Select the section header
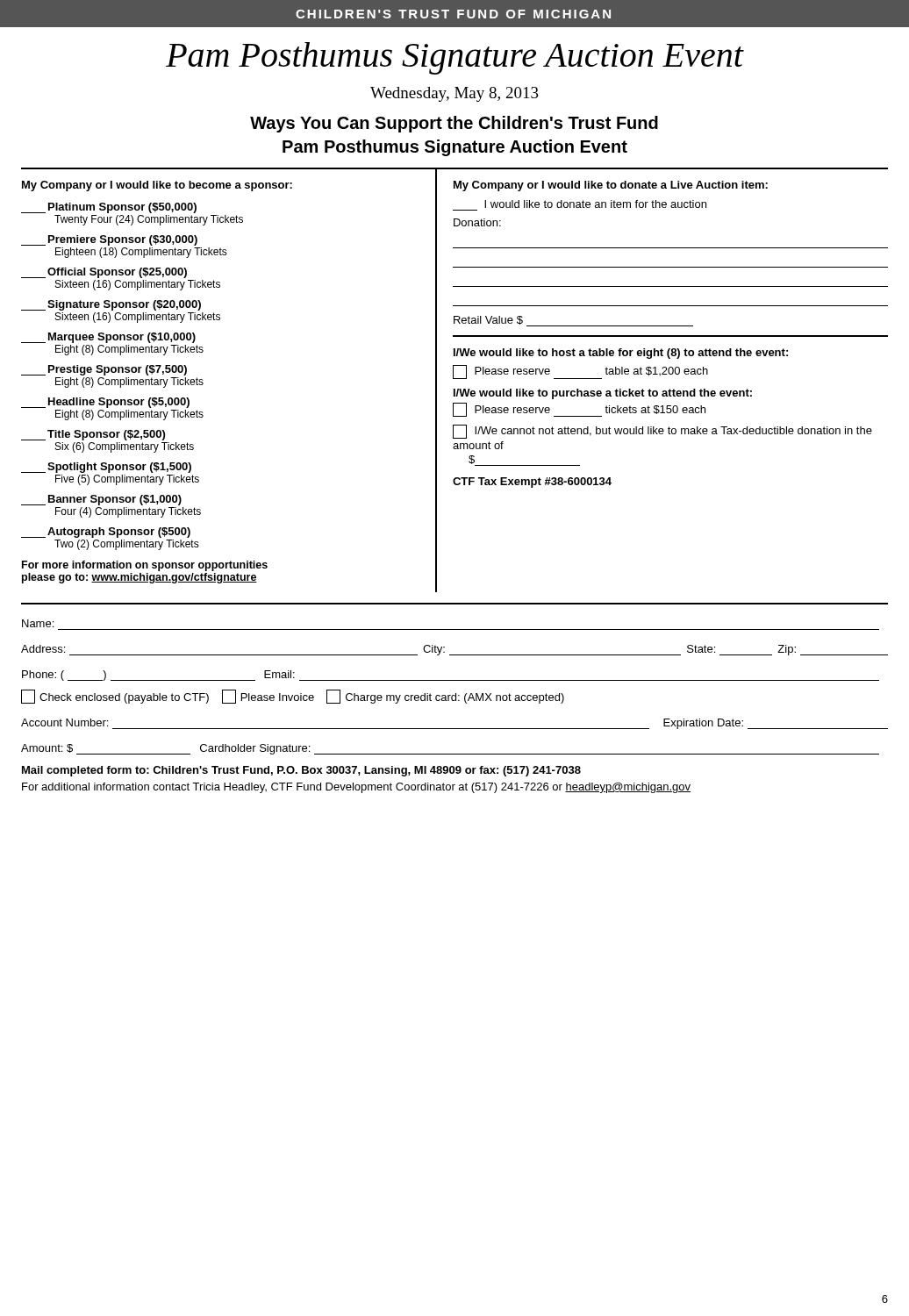The height and width of the screenshot is (1316, 909). coord(454,135)
